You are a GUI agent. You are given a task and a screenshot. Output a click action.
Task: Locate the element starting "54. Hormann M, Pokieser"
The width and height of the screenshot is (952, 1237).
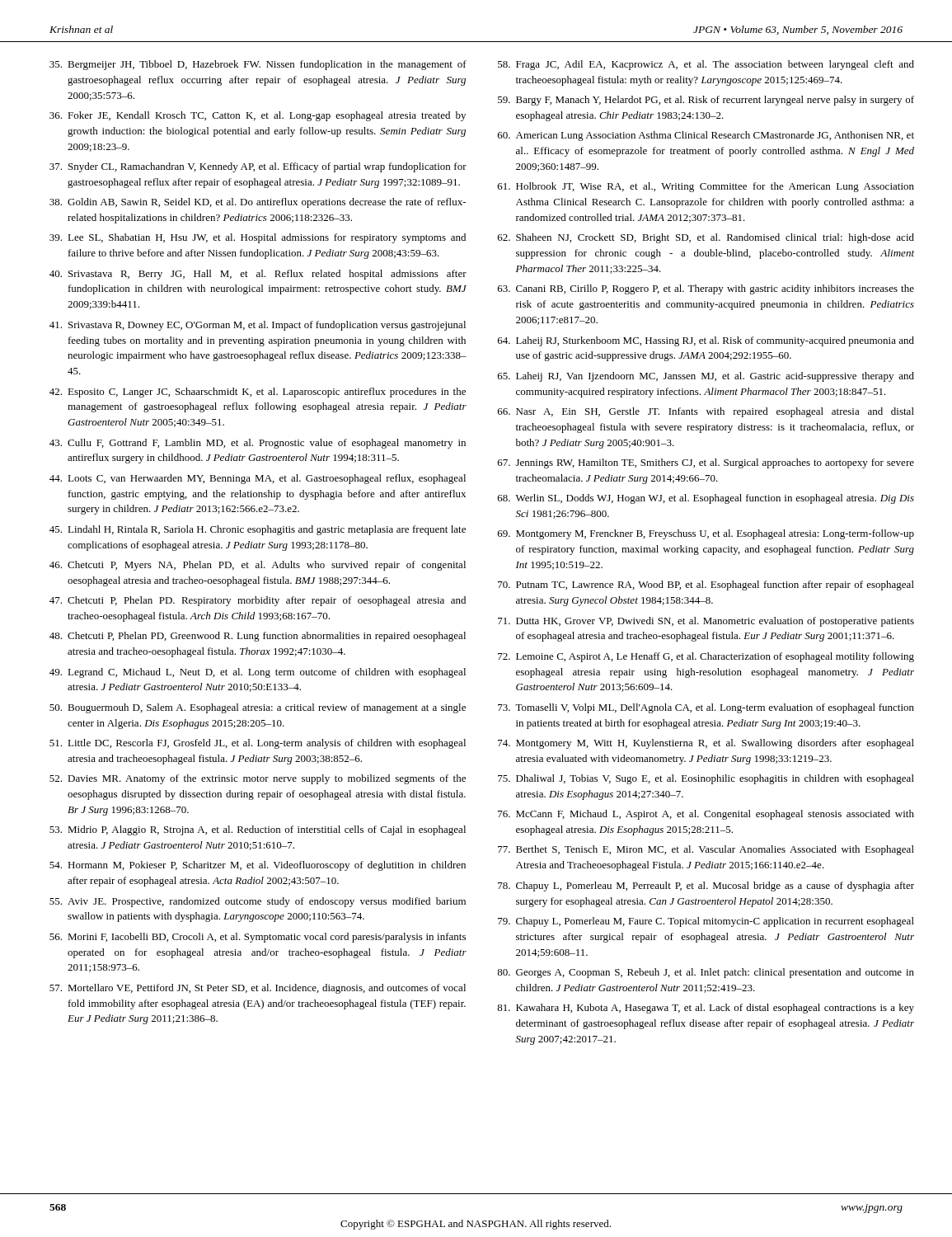coord(252,873)
